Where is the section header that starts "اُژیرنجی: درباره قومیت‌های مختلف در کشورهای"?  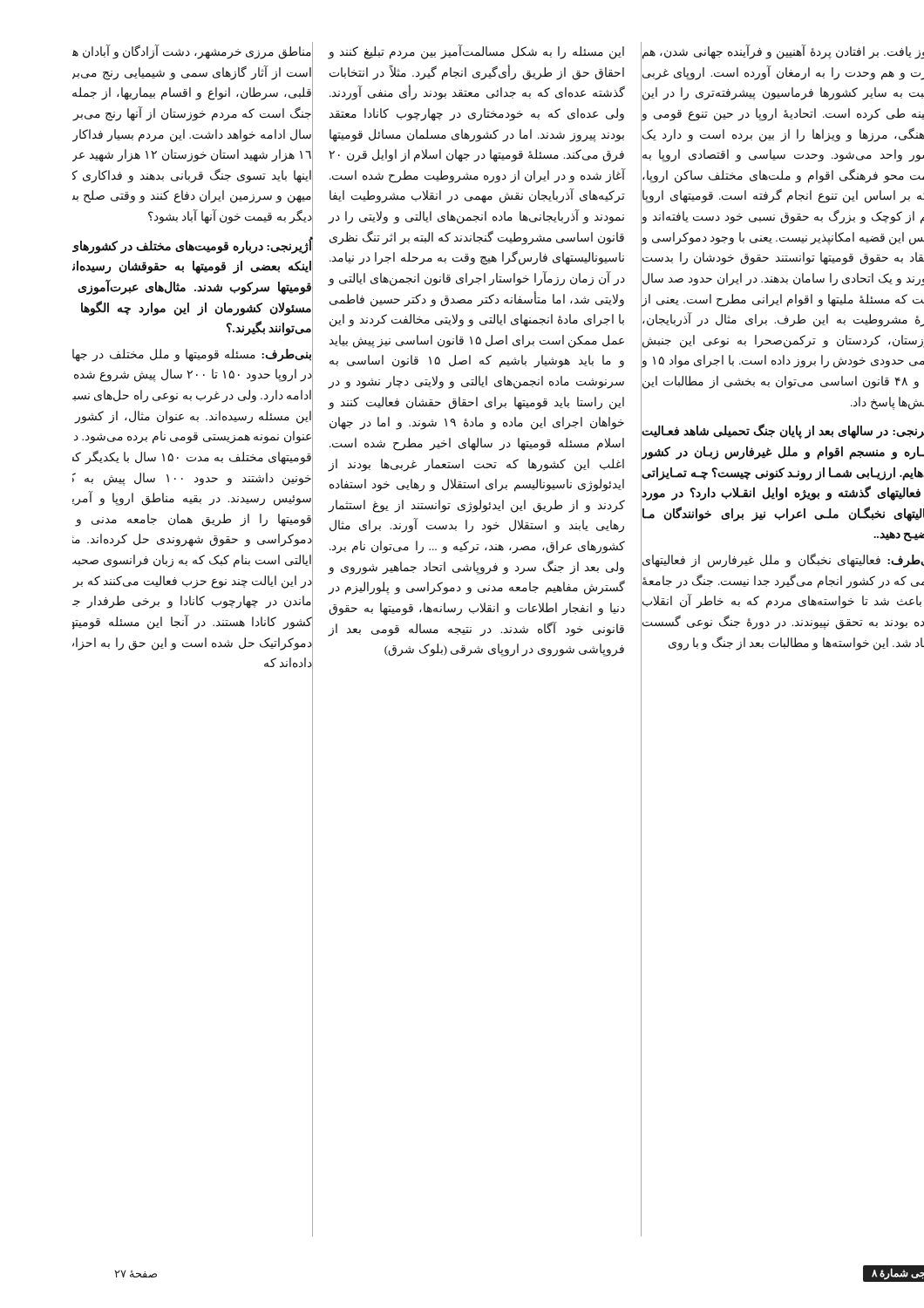click(120, 287)
